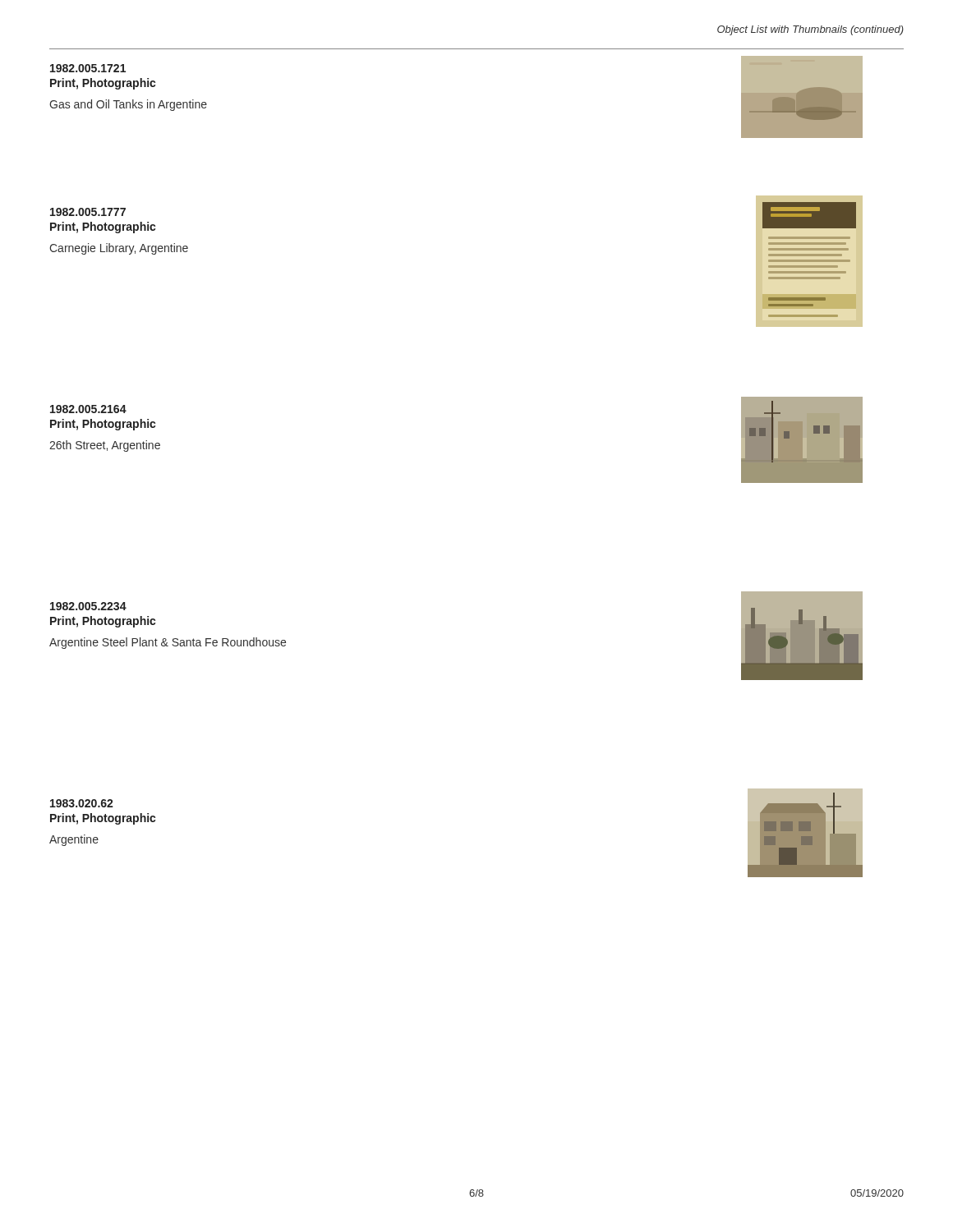
Task: Find the block starting "005.1721 Print, Photographic Gas and Oil Tanks in"
Action: coord(88,68)
